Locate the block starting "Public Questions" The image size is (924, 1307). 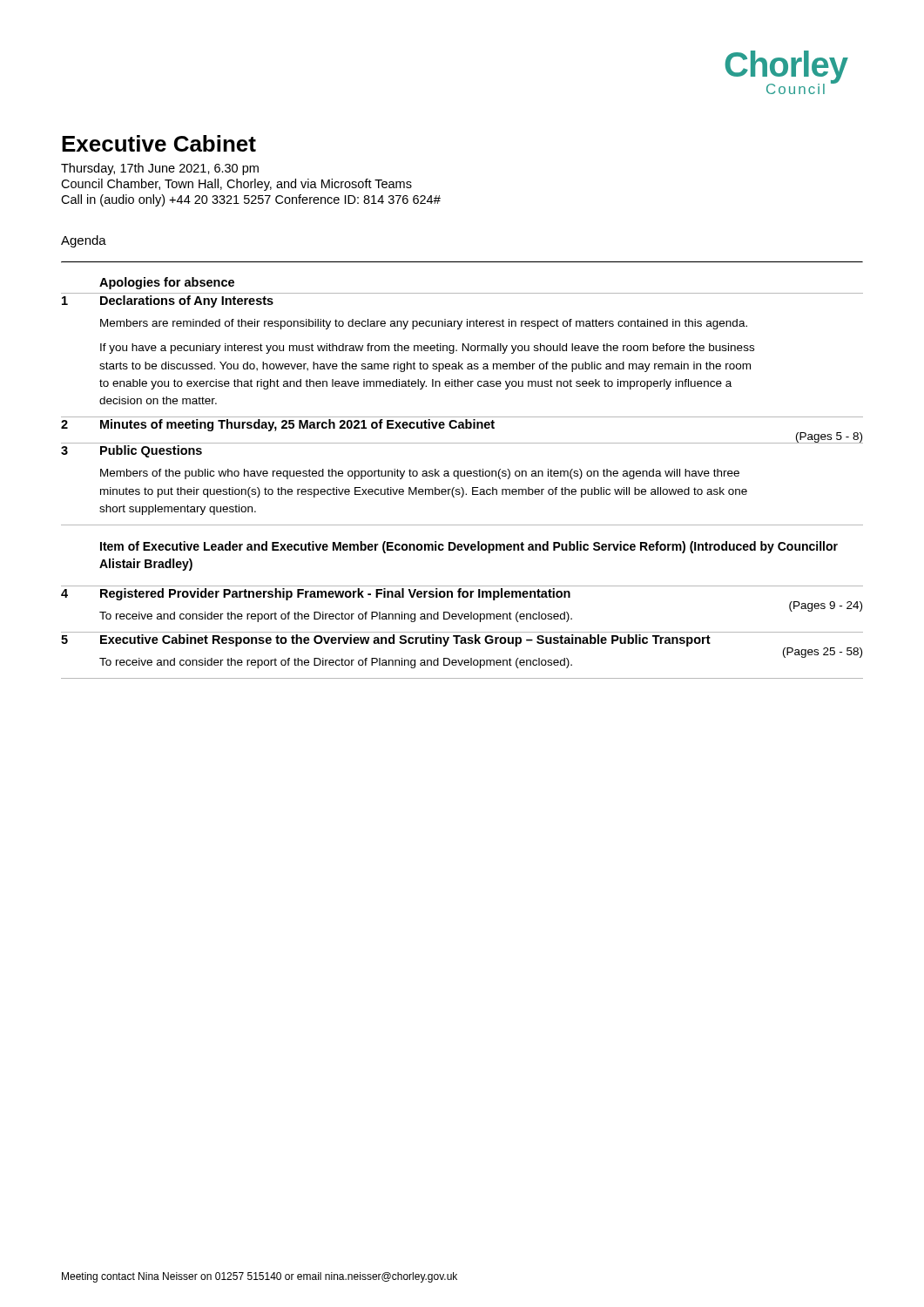(x=151, y=451)
